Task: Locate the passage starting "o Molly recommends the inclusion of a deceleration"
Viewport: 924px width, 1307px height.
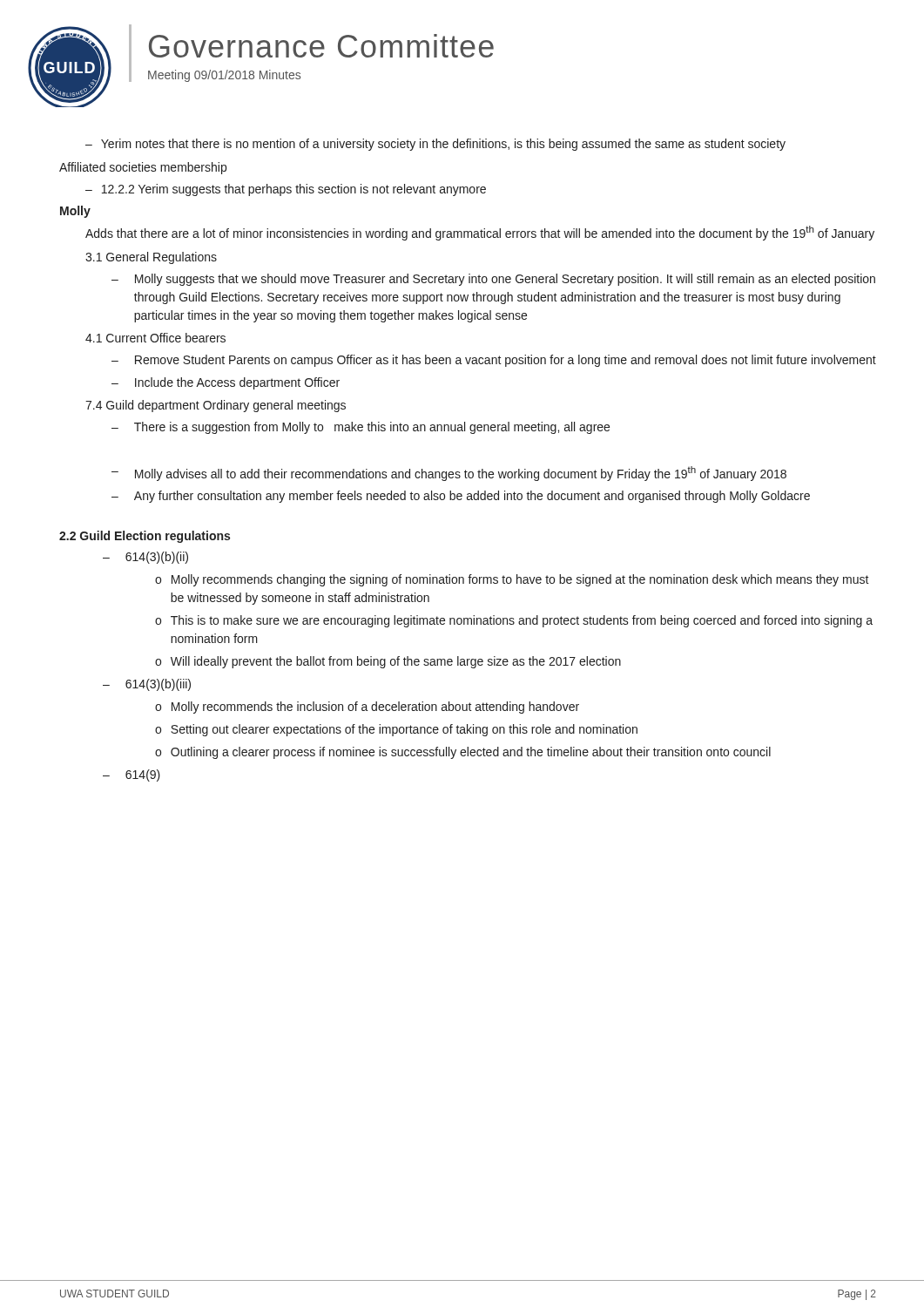Action: point(367,707)
